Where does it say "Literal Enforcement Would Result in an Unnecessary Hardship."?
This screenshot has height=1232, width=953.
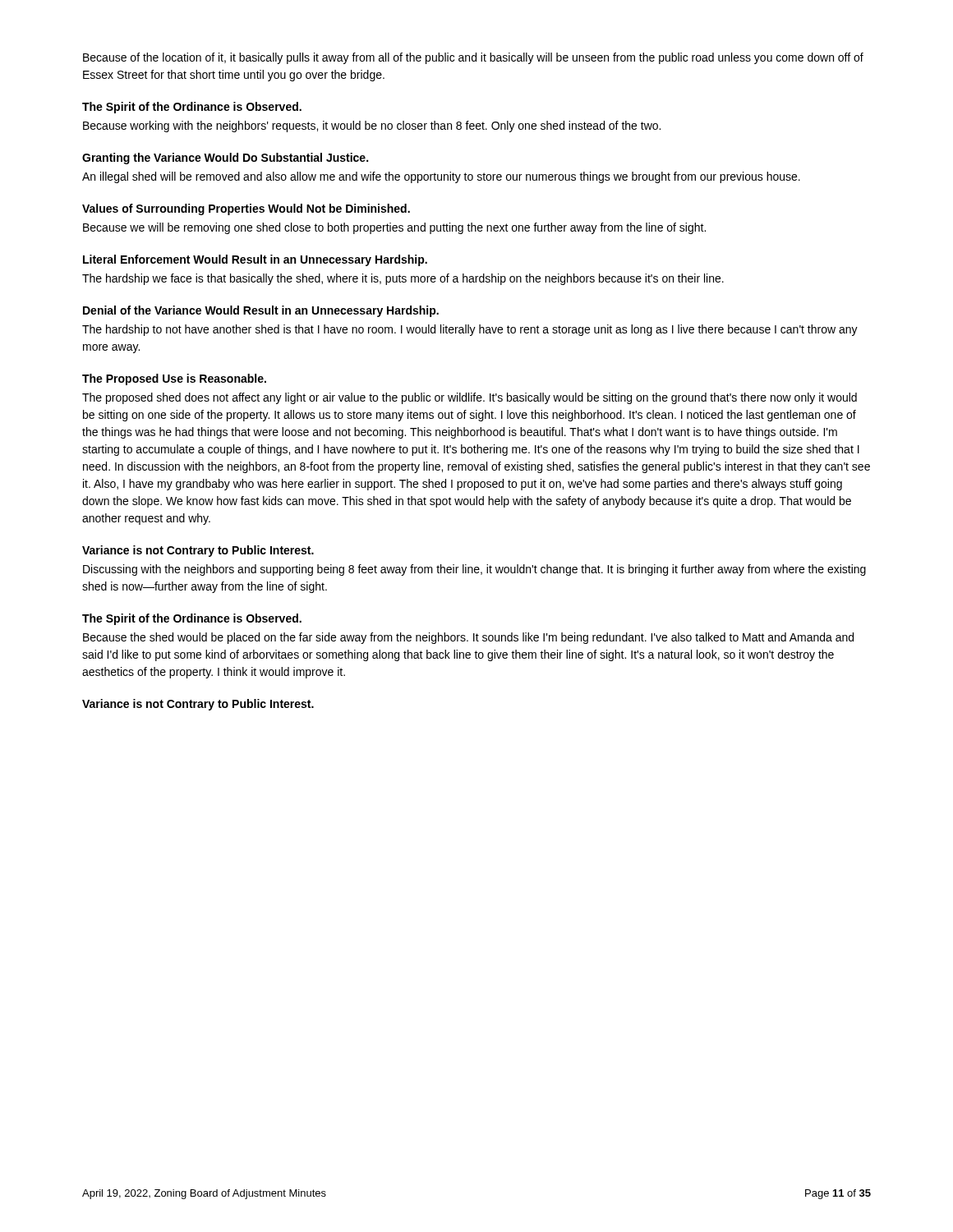pyautogui.click(x=255, y=260)
